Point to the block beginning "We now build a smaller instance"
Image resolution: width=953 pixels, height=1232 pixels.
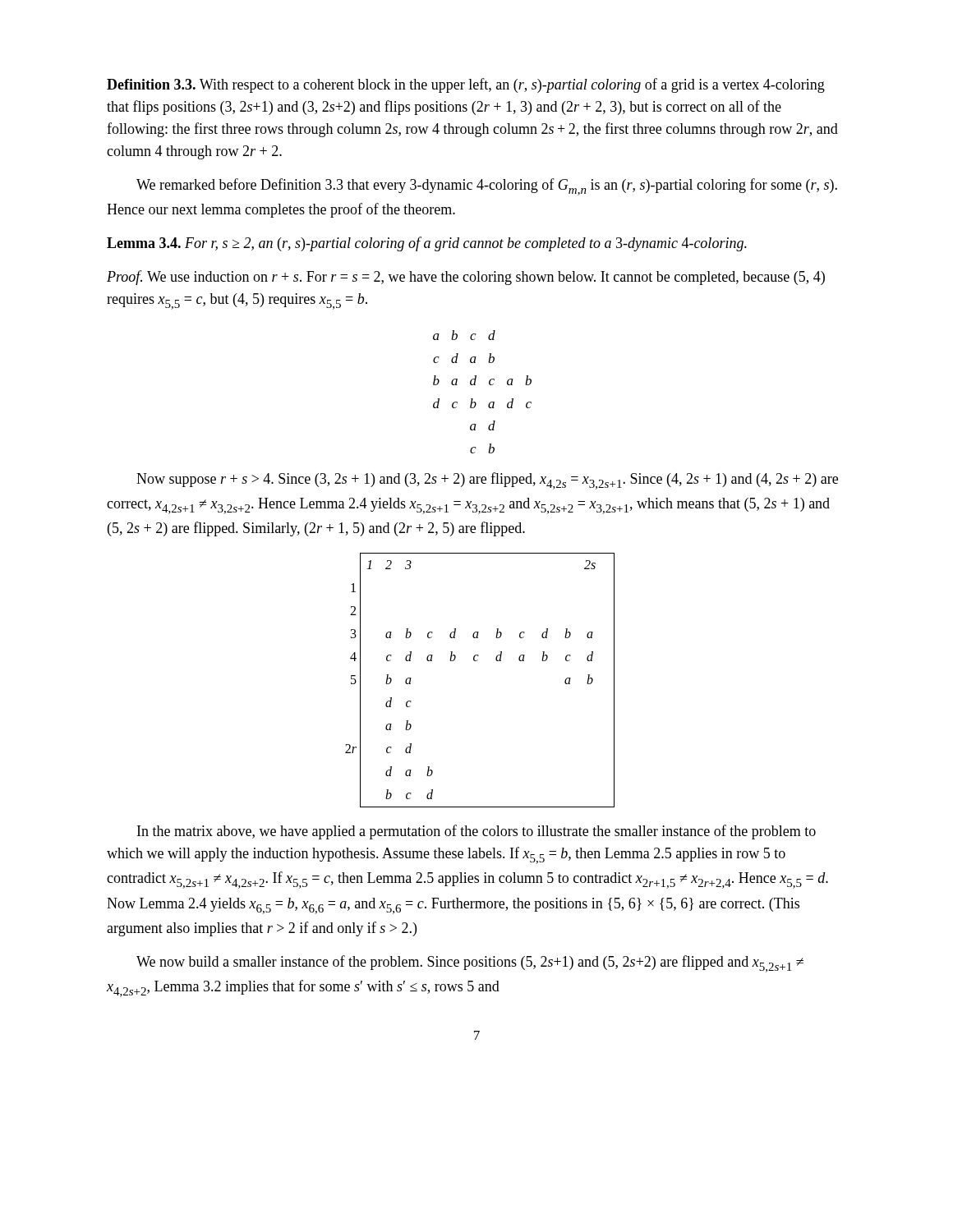pos(455,975)
